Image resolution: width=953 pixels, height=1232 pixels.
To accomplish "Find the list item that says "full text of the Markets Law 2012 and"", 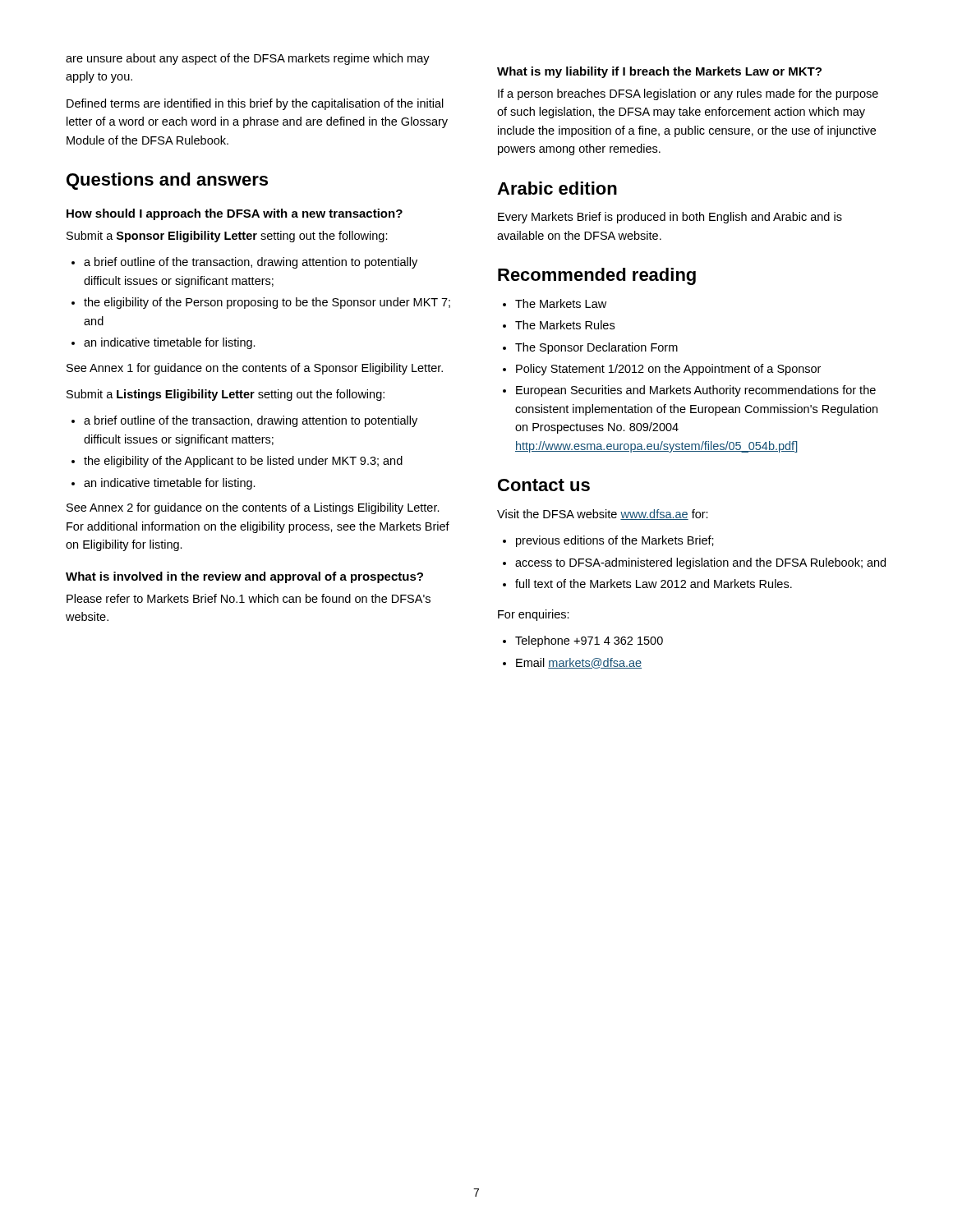I will point(654,584).
